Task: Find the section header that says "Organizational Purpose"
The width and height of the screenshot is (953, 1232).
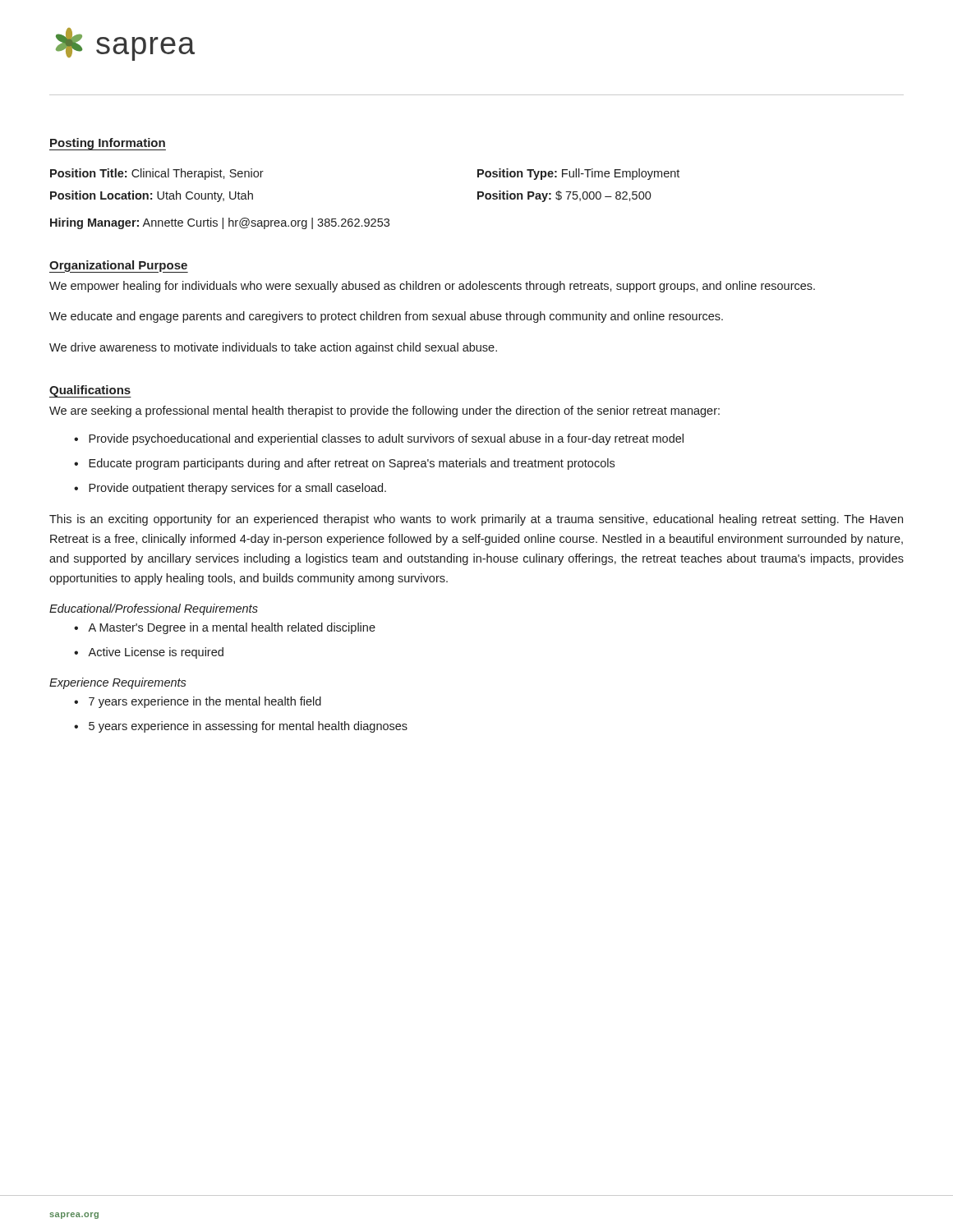Action: (x=118, y=265)
